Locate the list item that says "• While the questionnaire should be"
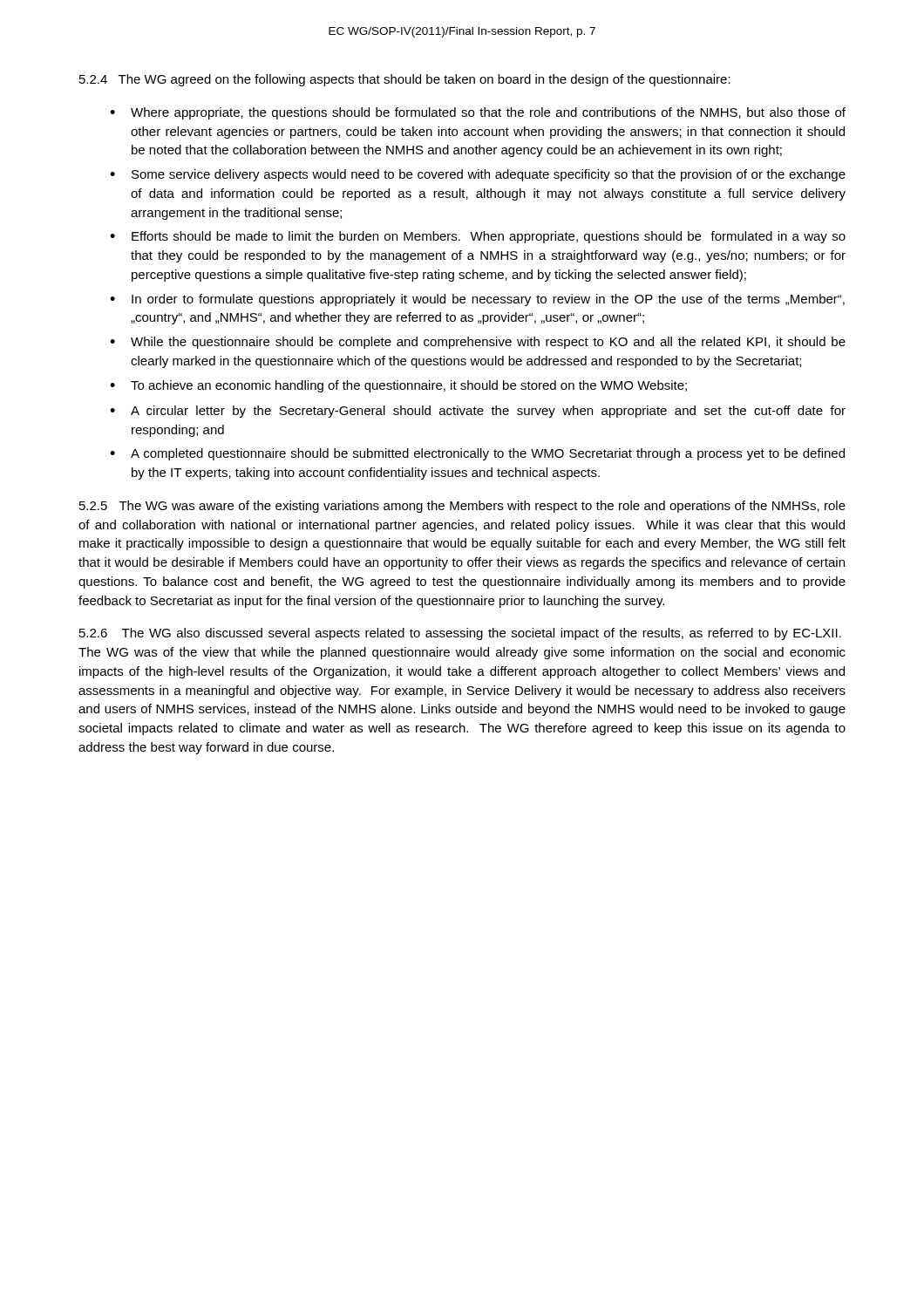The width and height of the screenshot is (924, 1308). tap(478, 351)
